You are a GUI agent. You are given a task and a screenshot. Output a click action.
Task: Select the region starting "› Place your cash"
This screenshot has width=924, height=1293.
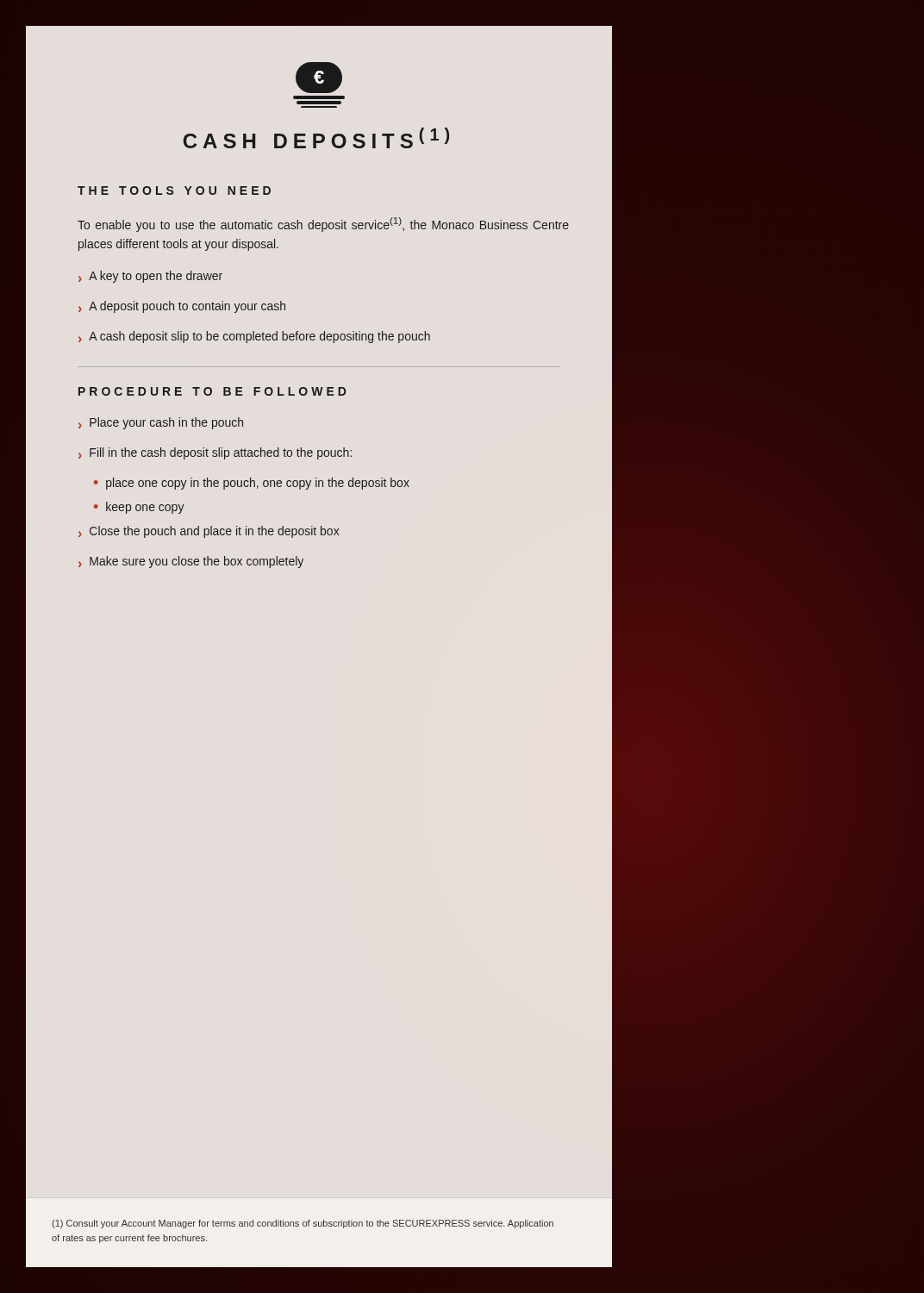coord(161,425)
